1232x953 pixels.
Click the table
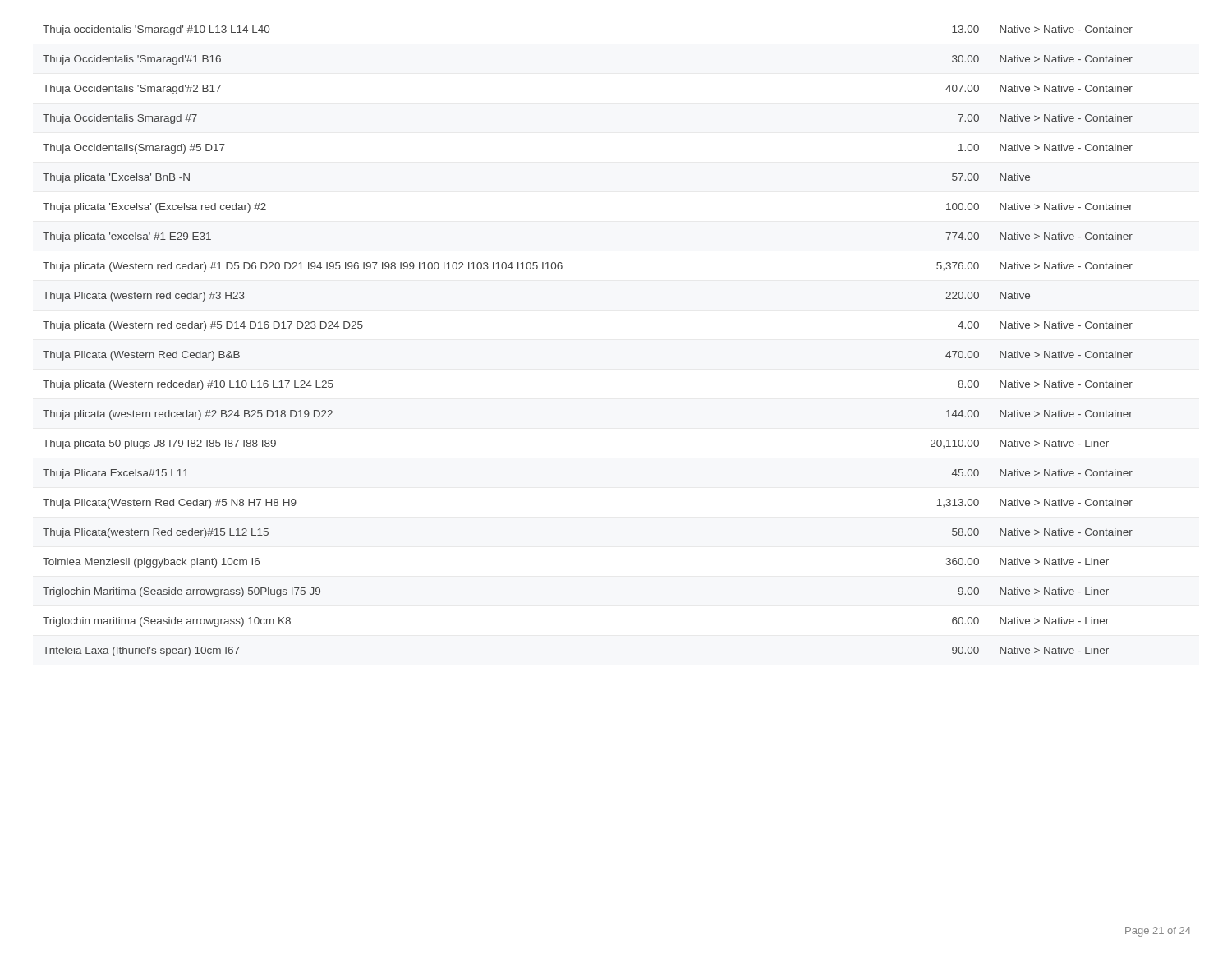(x=616, y=340)
